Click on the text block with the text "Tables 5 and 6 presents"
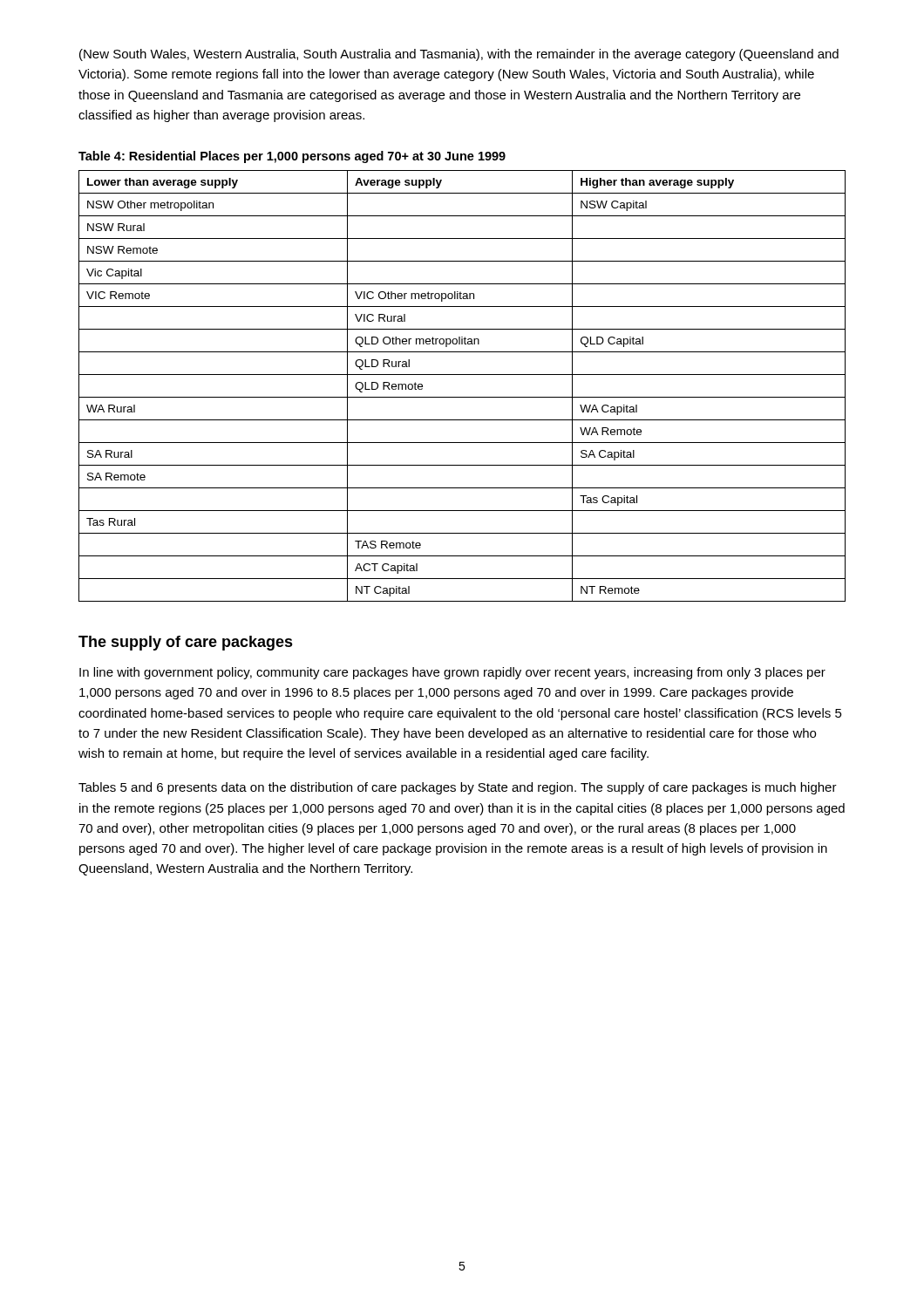The height and width of the screenshot is (1308, 924). point(462,828)
